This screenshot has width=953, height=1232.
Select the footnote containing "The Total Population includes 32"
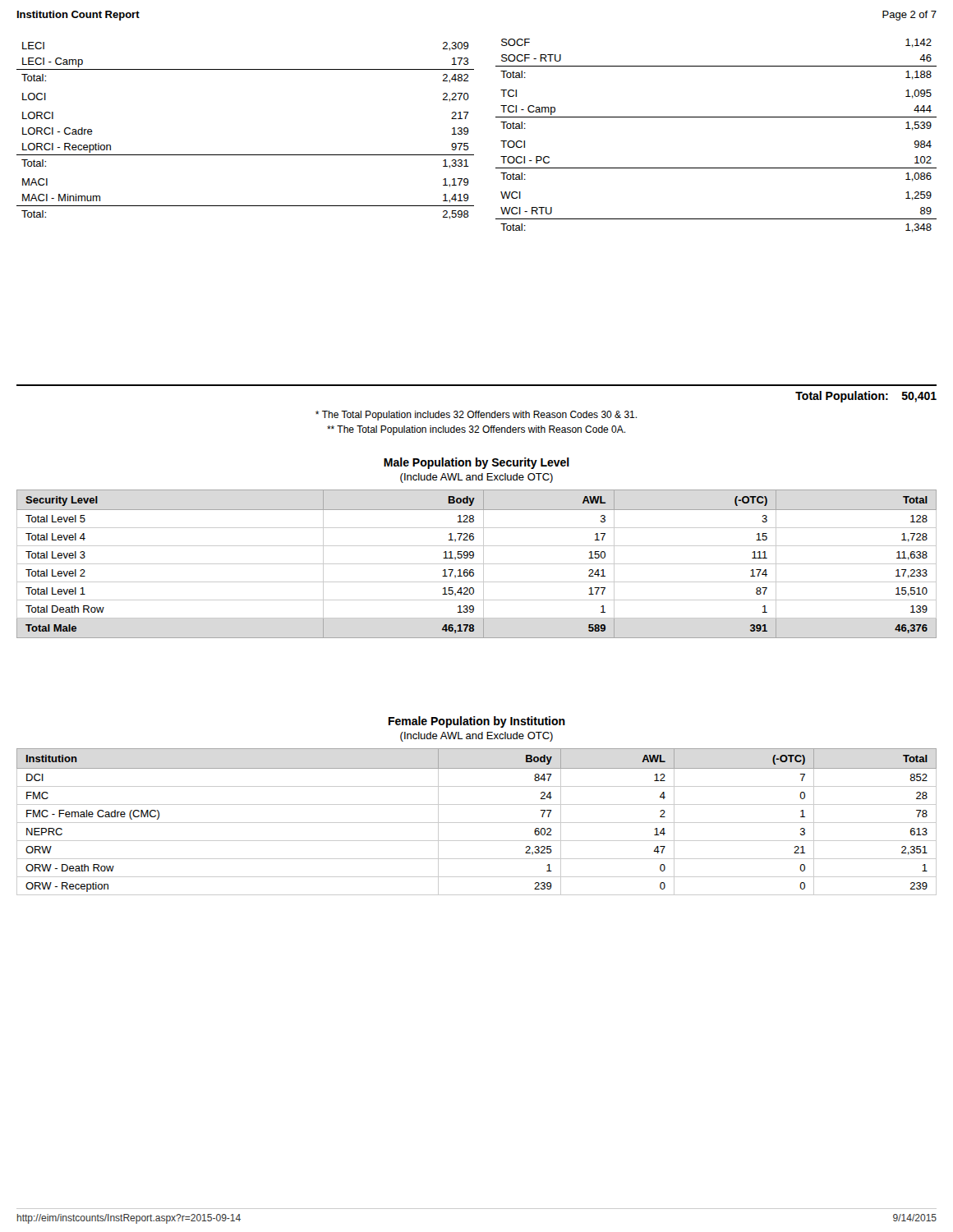(x=476, y=422)
